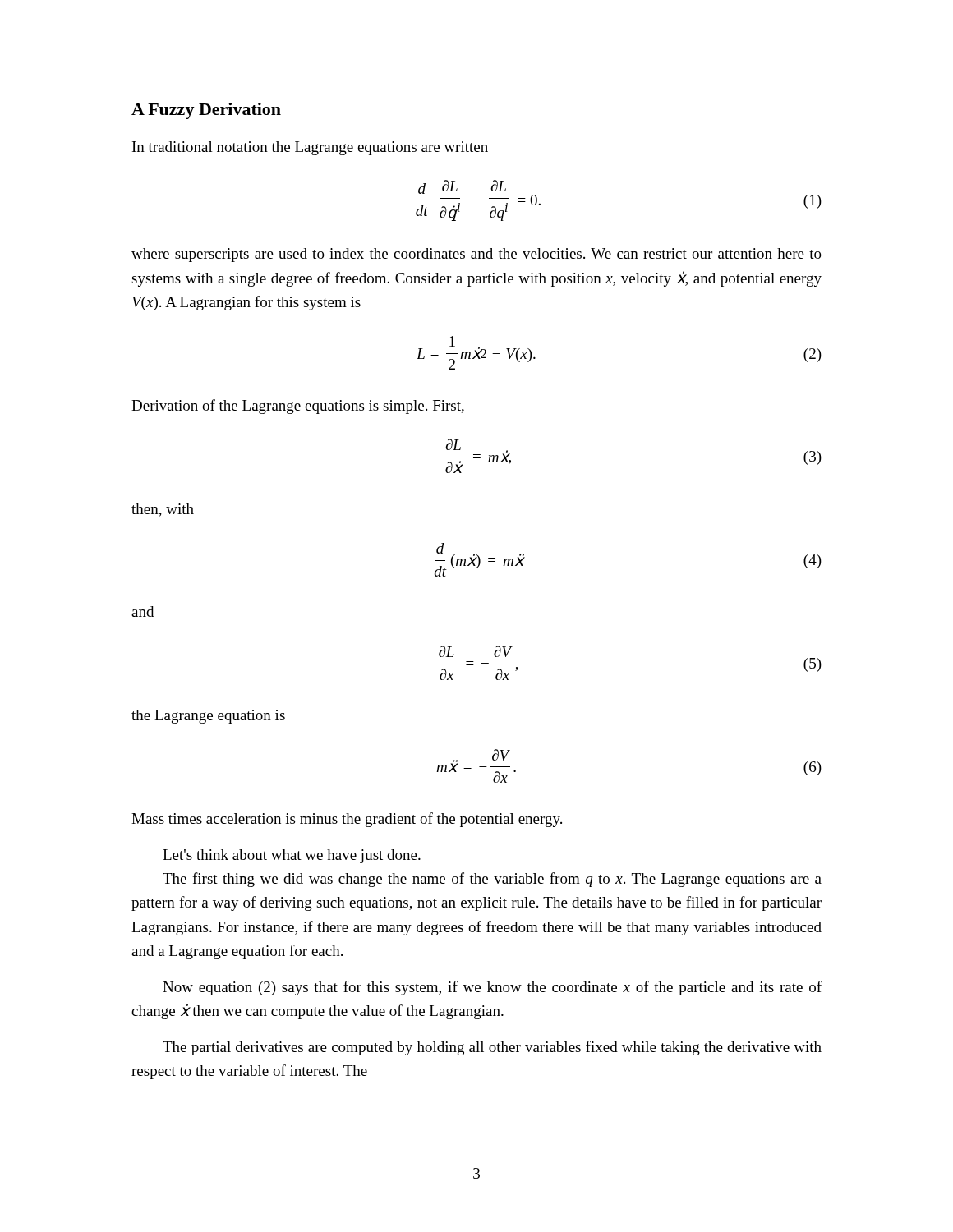The width and height of the screenshot is (953, 1232).
Task: Select the block starting "∂L ∂x = −"
Action: click(502, 664)
